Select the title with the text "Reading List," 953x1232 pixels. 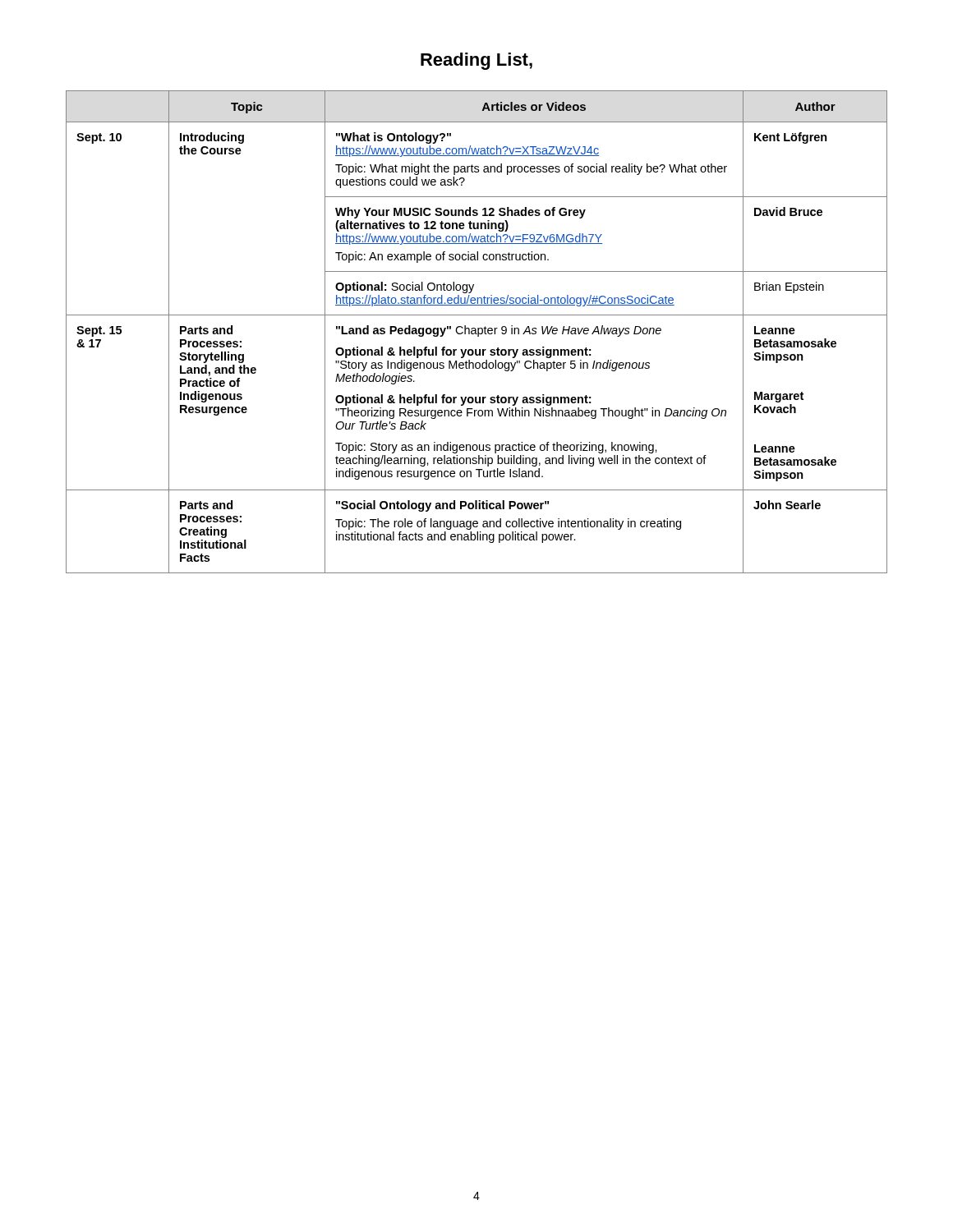tap(476, 60)
